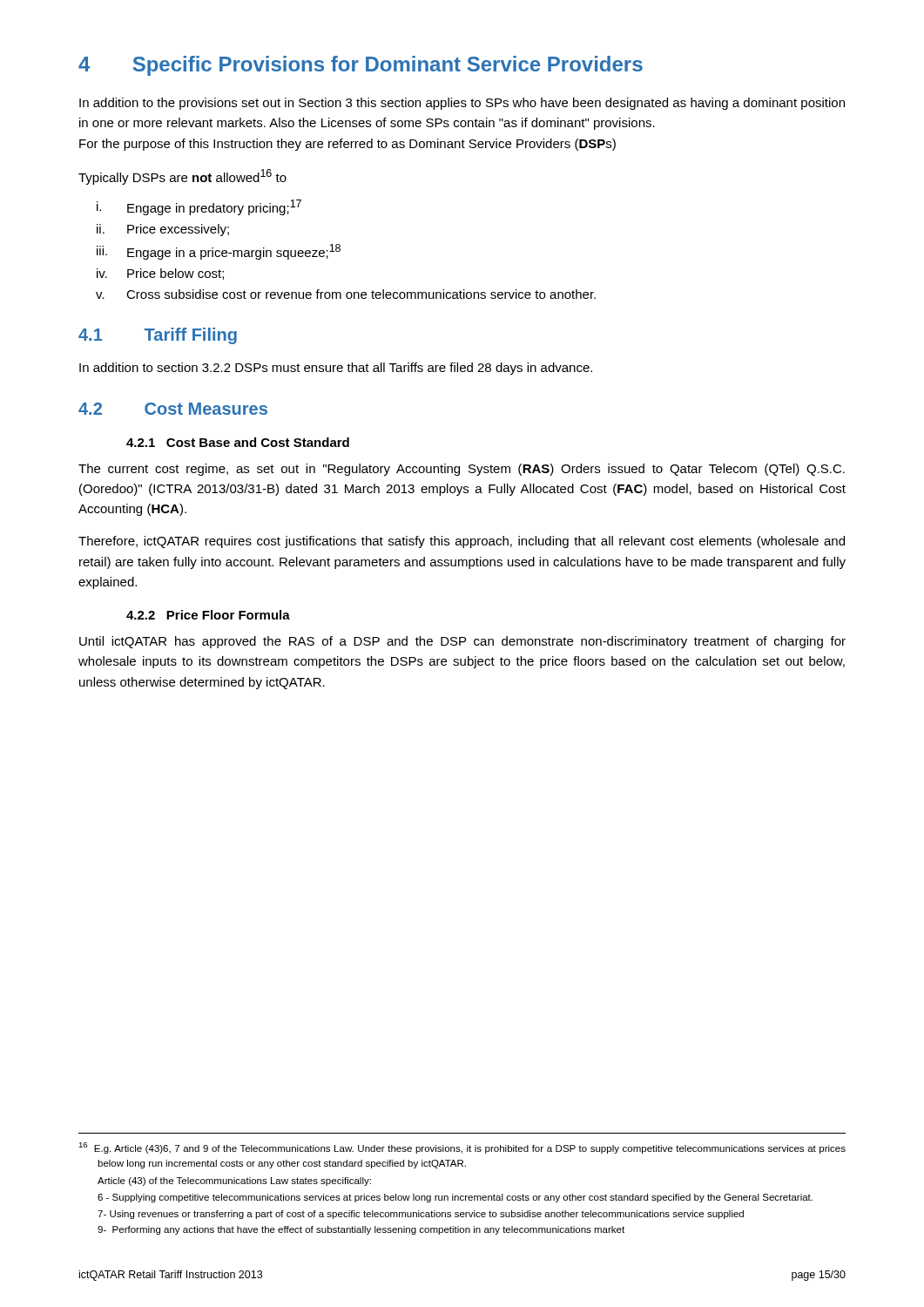Locate the text block that reads "The current cost regime, as set"

click(462, 488)
